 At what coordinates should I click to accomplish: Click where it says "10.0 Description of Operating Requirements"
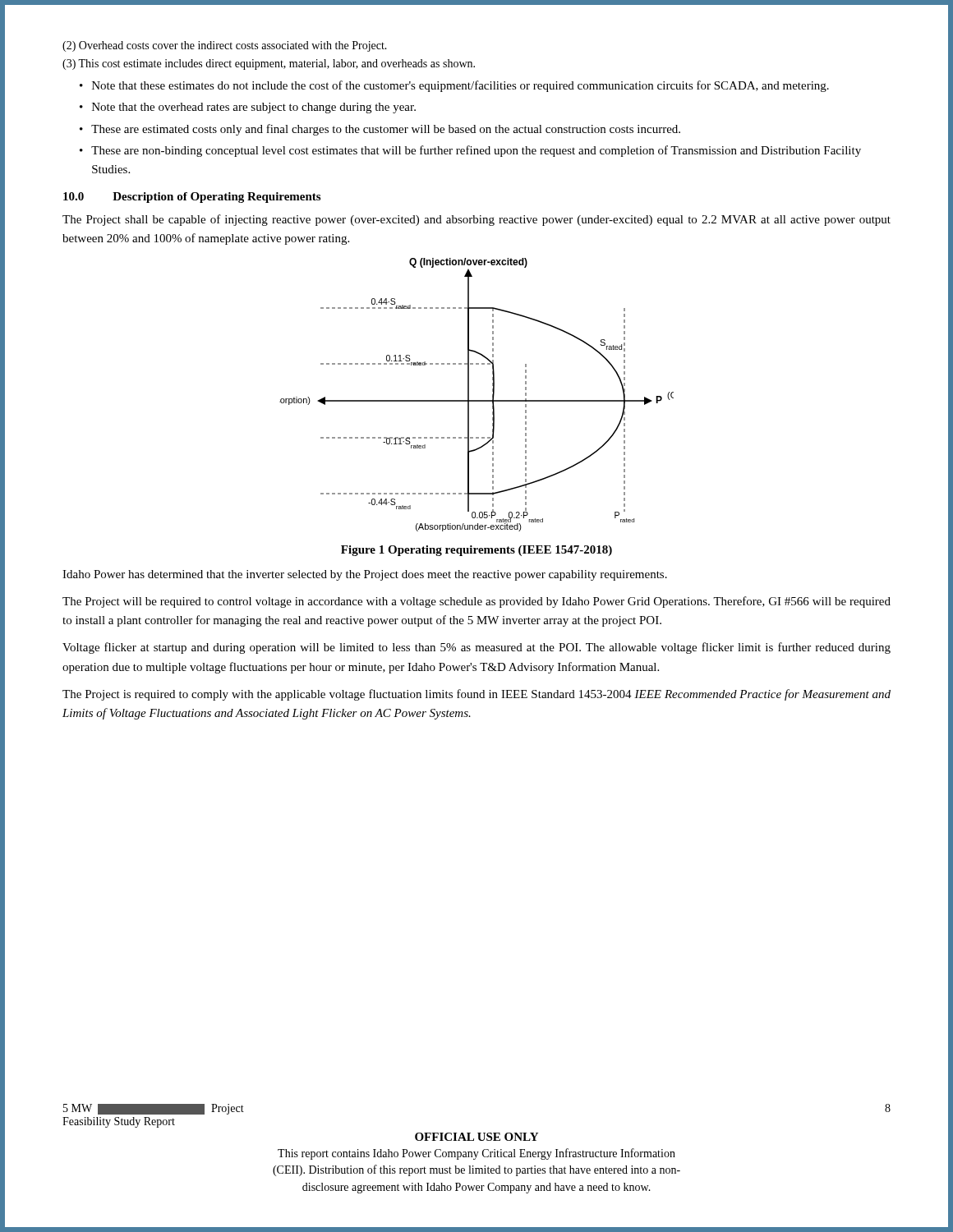click(192, 197)
